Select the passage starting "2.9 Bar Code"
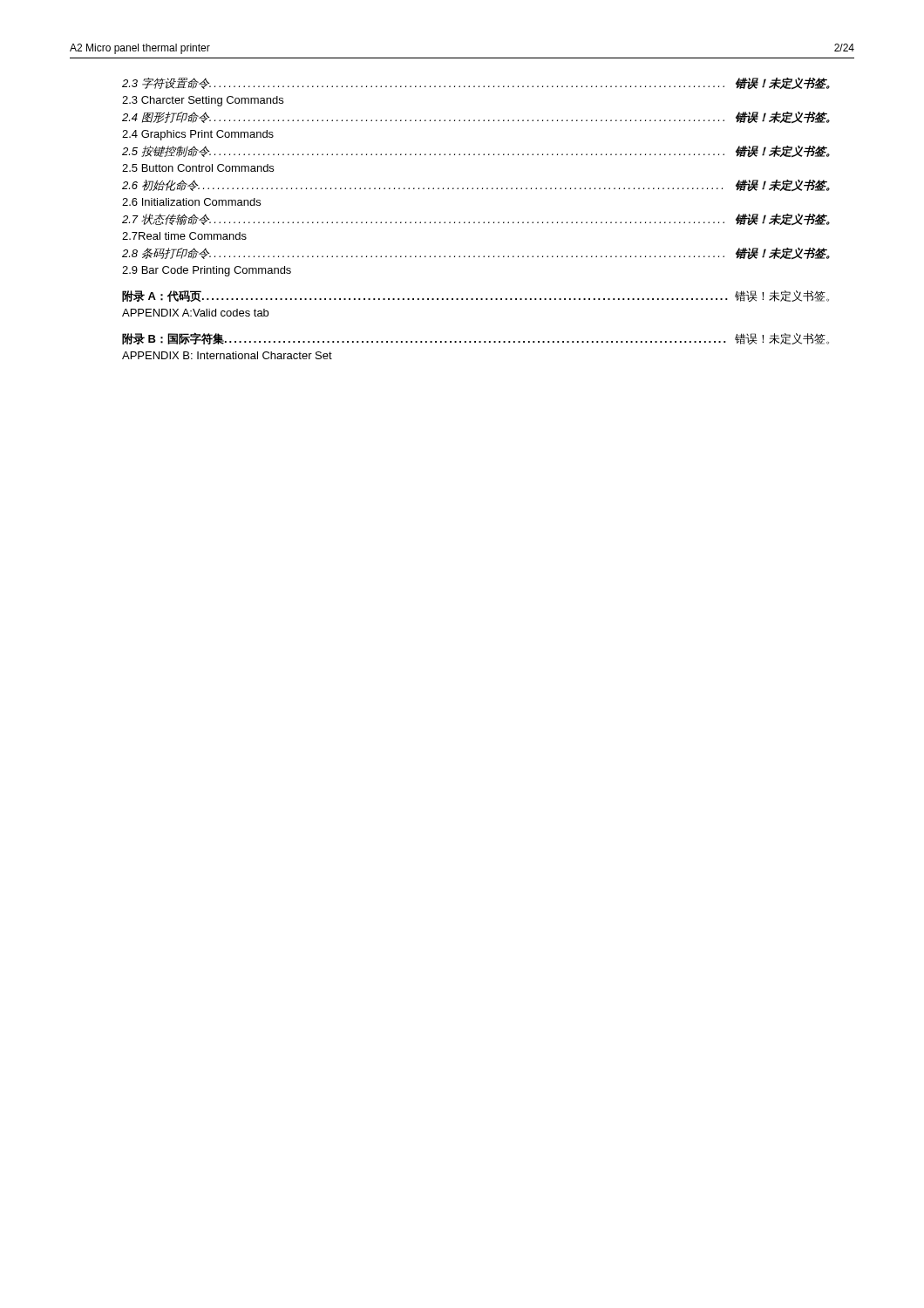924x1308 pixels. 207,270
